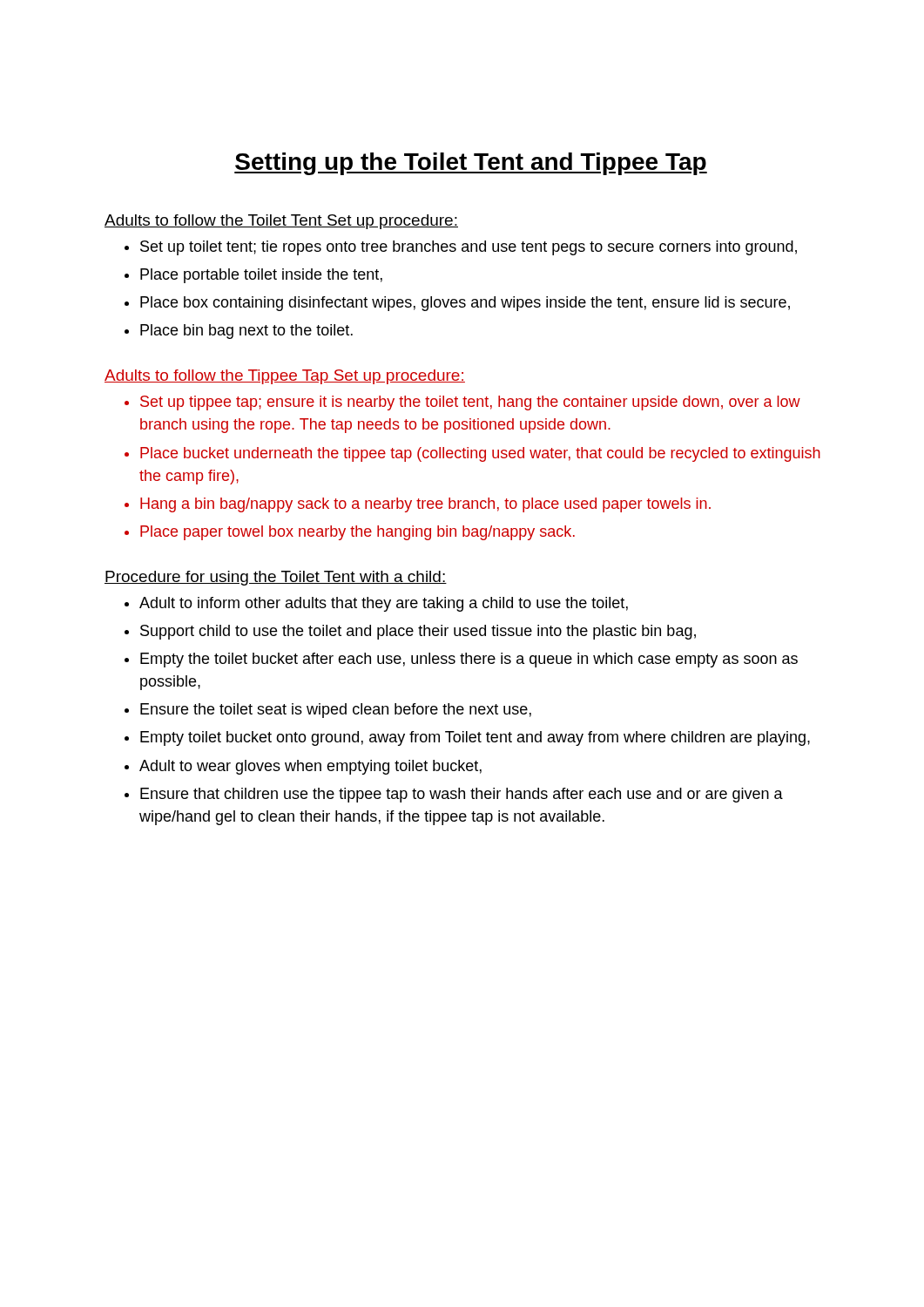Viewport: 924px width, 1307px height.
Task: Where is the passage that starts "Adult to inform other adults that"?
Action: tap(475, 603)
